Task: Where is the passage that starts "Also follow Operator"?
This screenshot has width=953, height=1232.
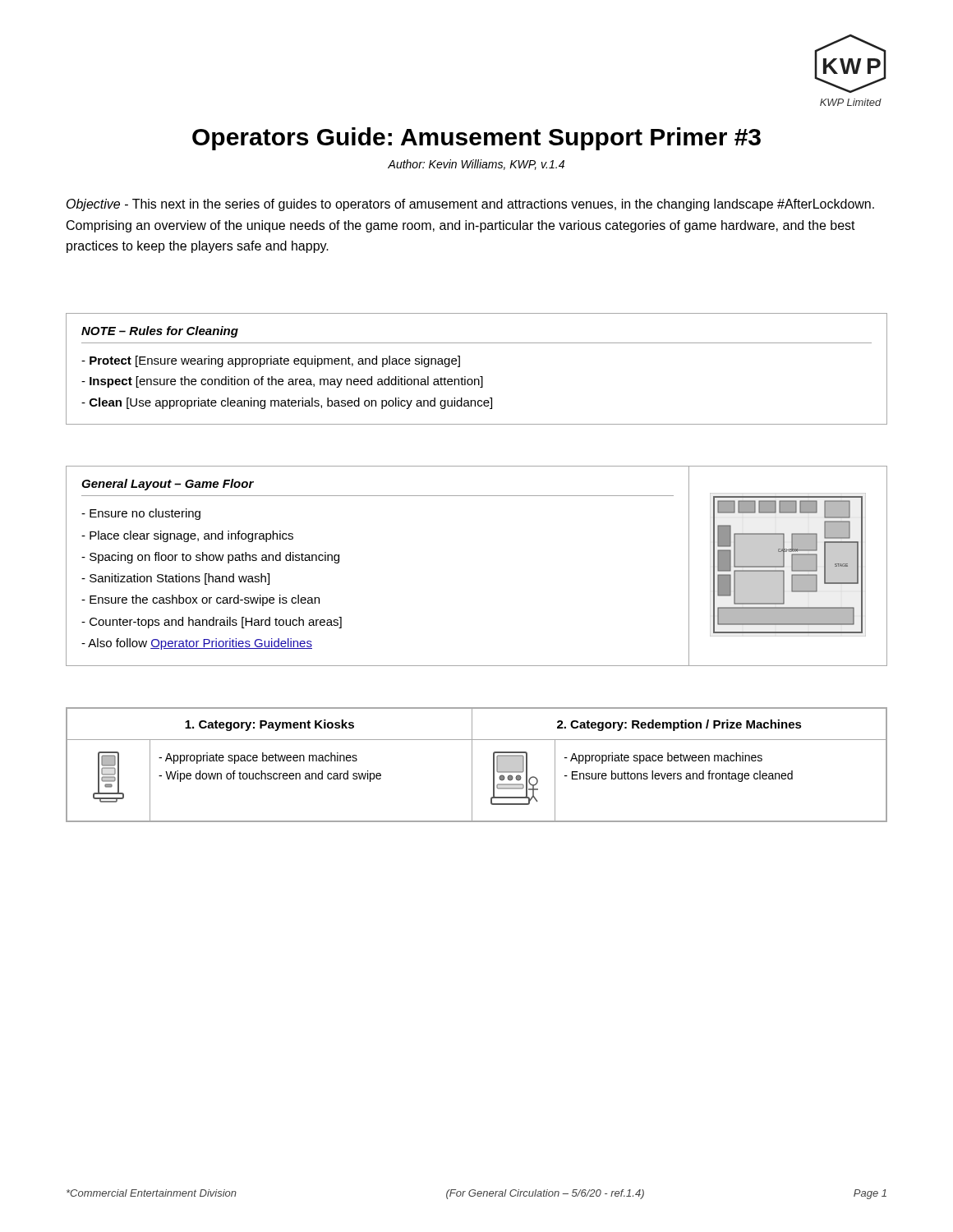Action: click(197, 643)
